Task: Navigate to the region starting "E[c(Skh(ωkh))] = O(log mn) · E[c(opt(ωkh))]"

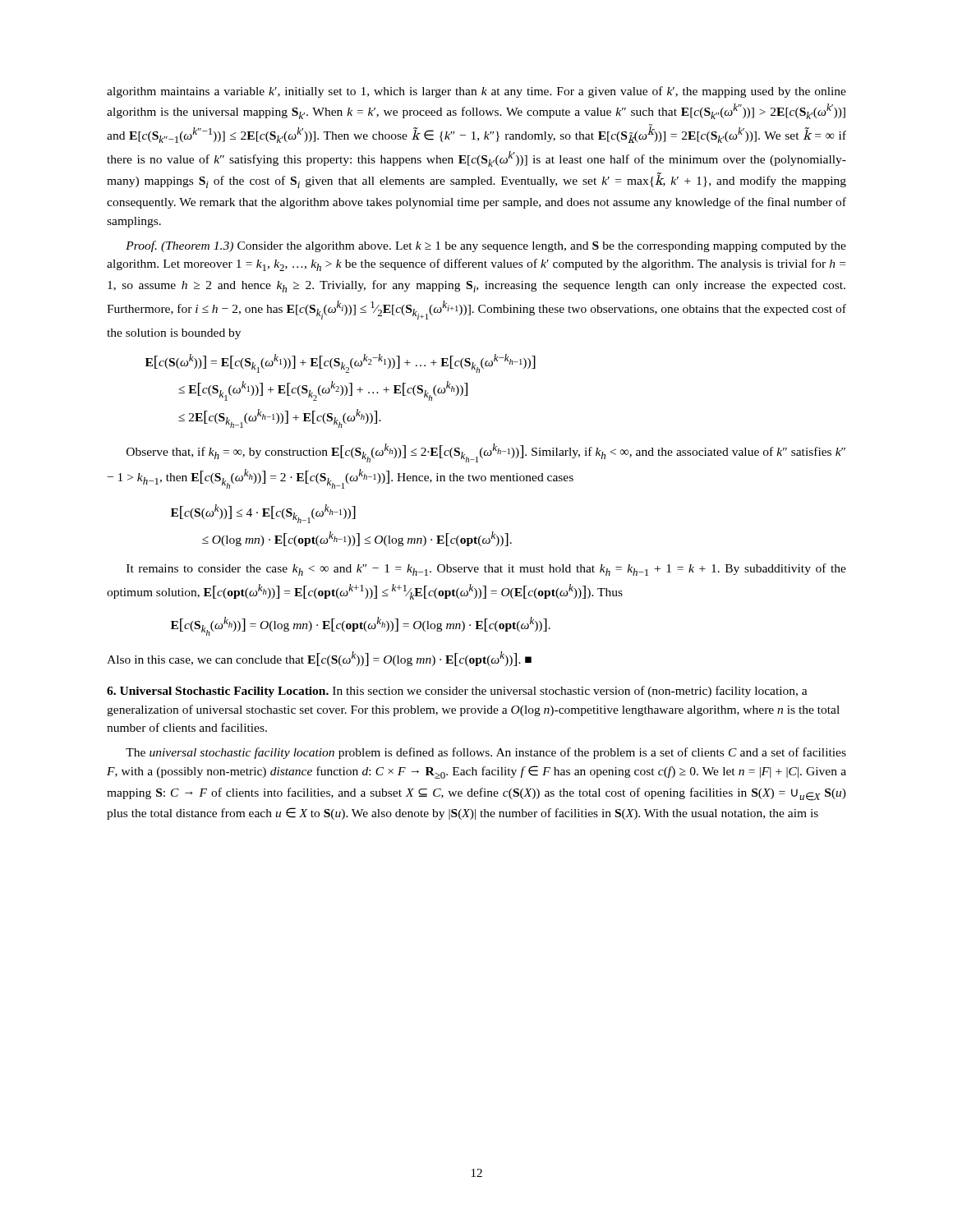Action: pos(508,626)
